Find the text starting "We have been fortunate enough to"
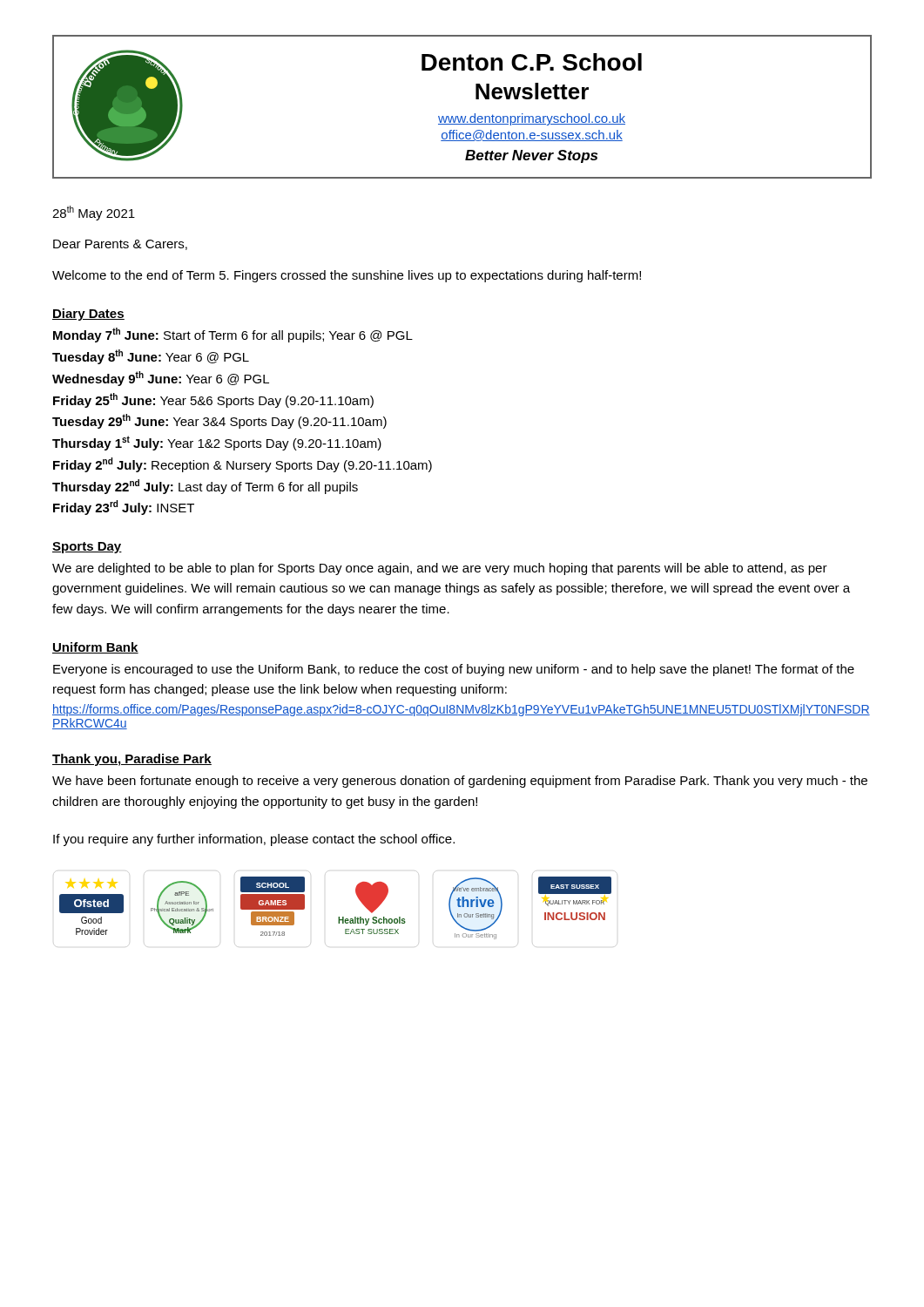Viewport: 924px width, 1307px height. point(460,791)
